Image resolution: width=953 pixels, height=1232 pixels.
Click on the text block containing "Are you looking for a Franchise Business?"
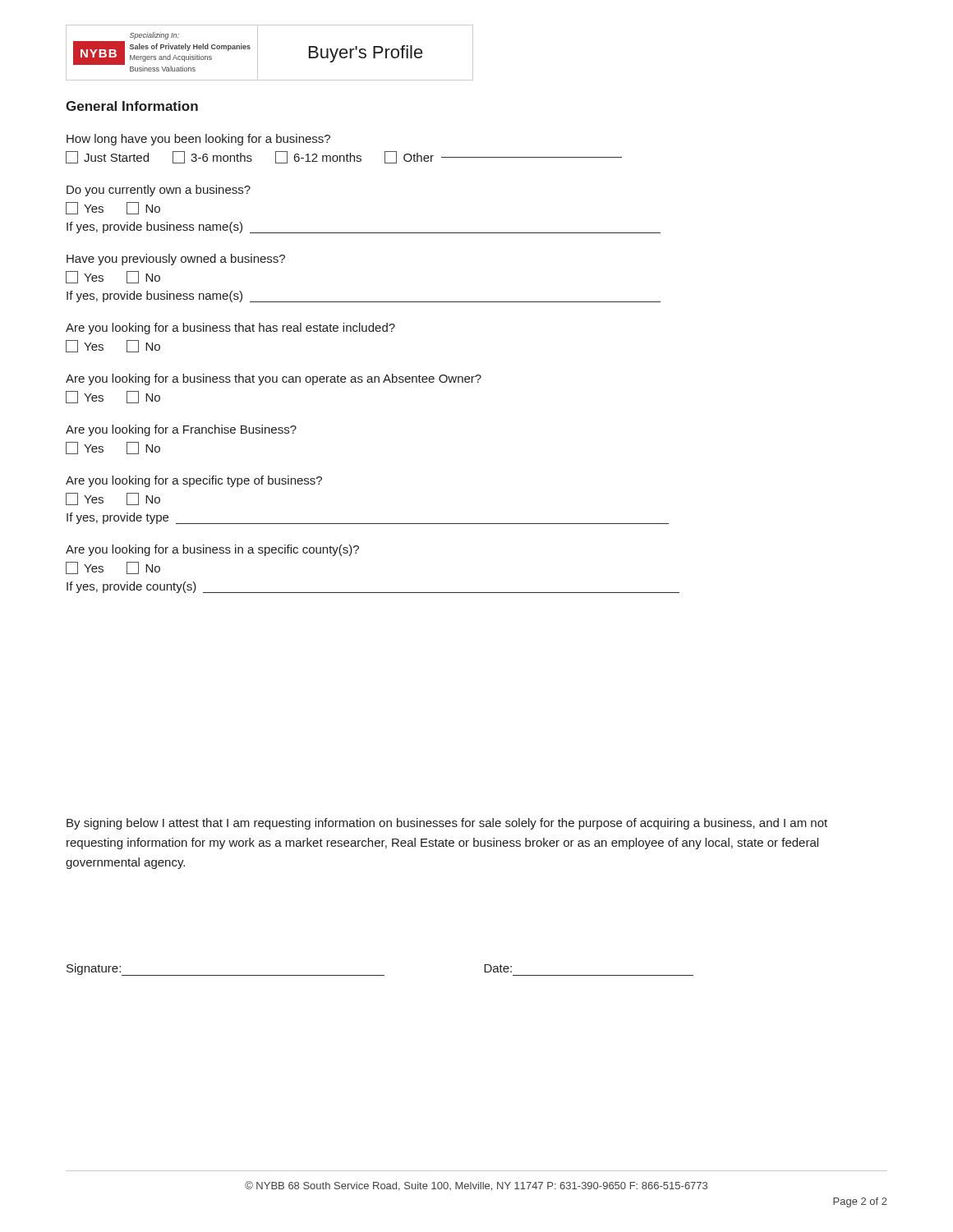[181, 430]
